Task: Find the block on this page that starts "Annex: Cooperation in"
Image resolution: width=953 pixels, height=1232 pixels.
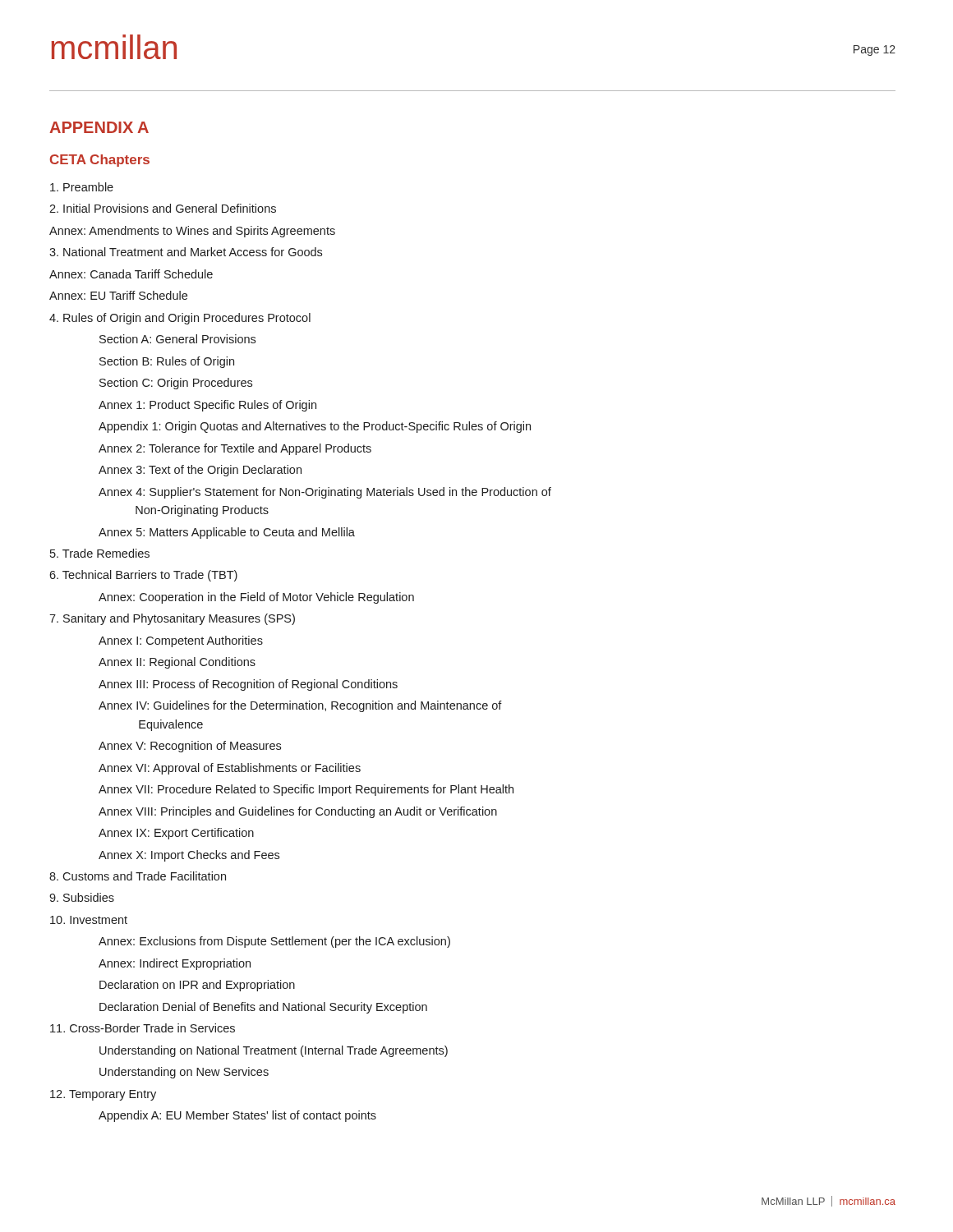Action: [x=256, y=597]
